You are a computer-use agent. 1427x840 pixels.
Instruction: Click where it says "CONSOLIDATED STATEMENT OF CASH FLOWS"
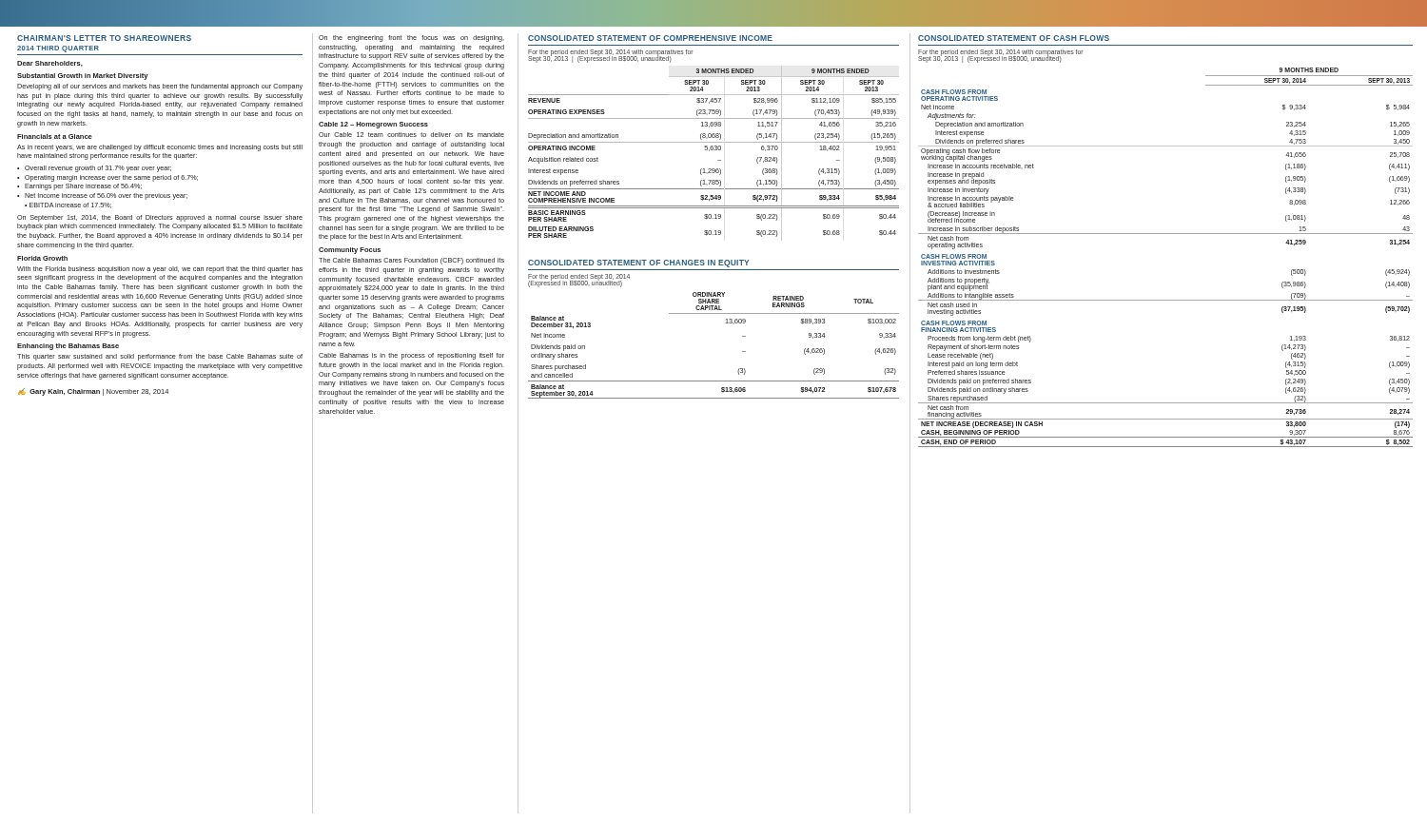pos(1014,38)
